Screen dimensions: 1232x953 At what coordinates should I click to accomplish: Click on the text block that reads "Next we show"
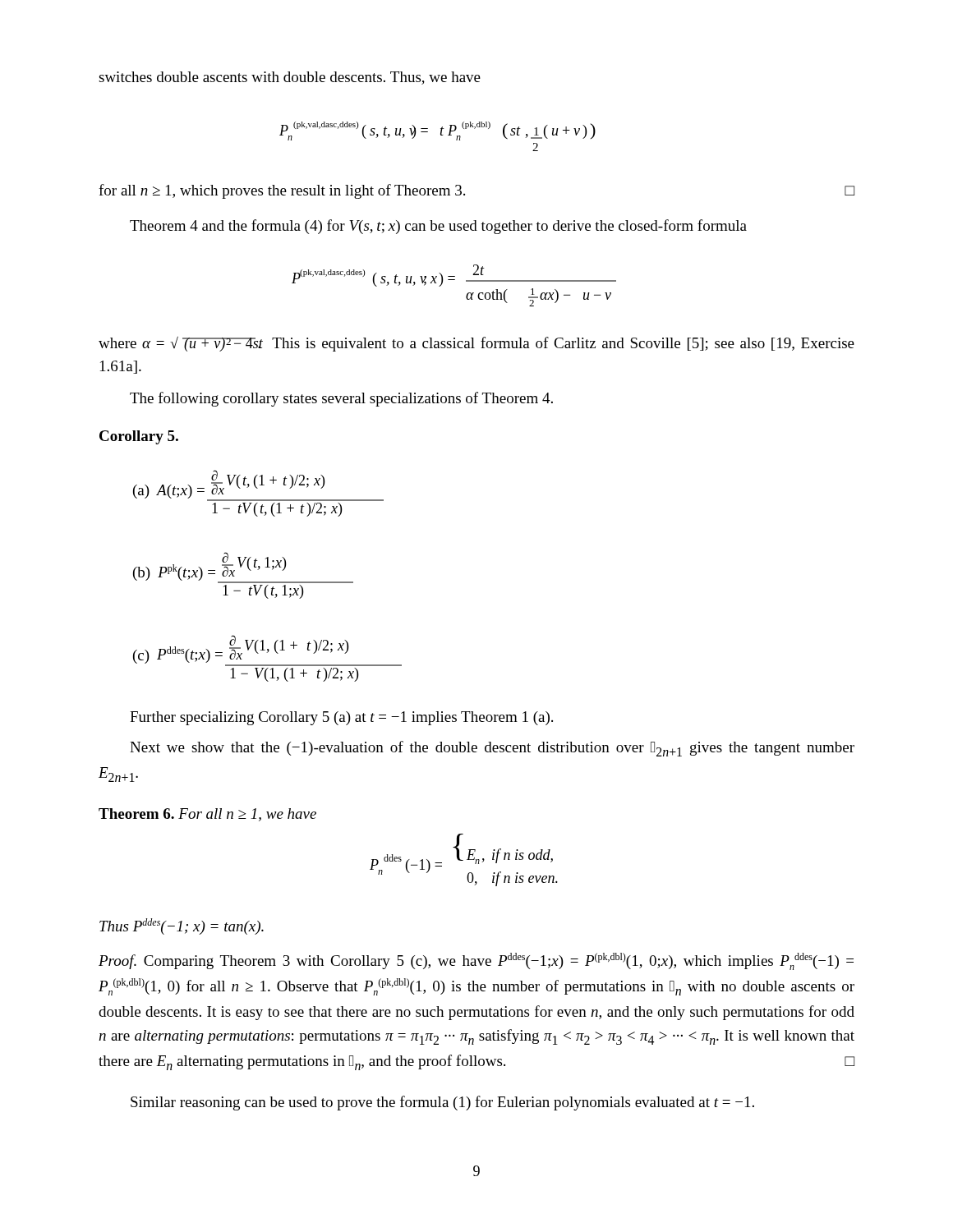point(476,761)
